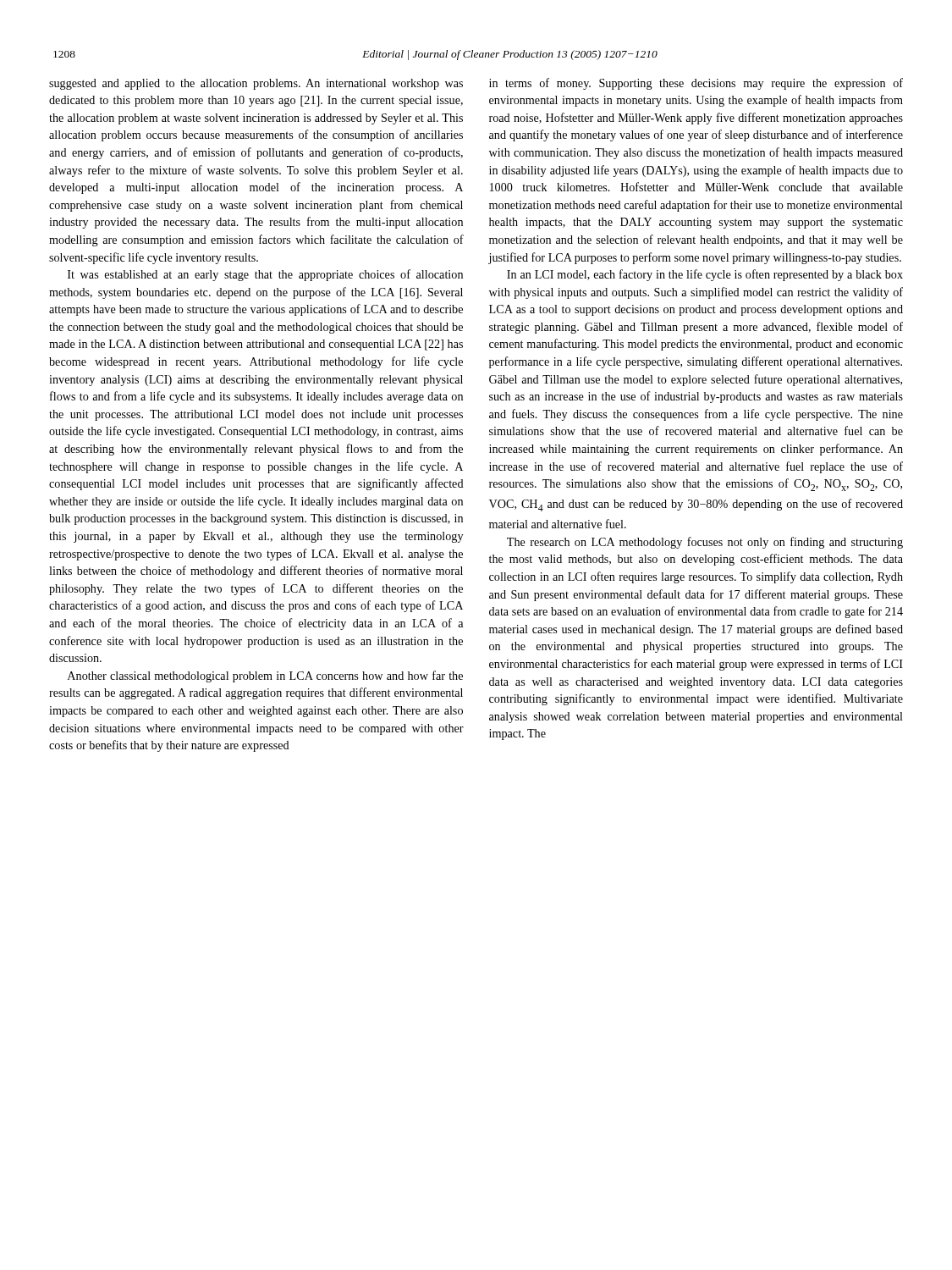
Task: Point to the block beginning "in terms of"
Action: (696, 170)
